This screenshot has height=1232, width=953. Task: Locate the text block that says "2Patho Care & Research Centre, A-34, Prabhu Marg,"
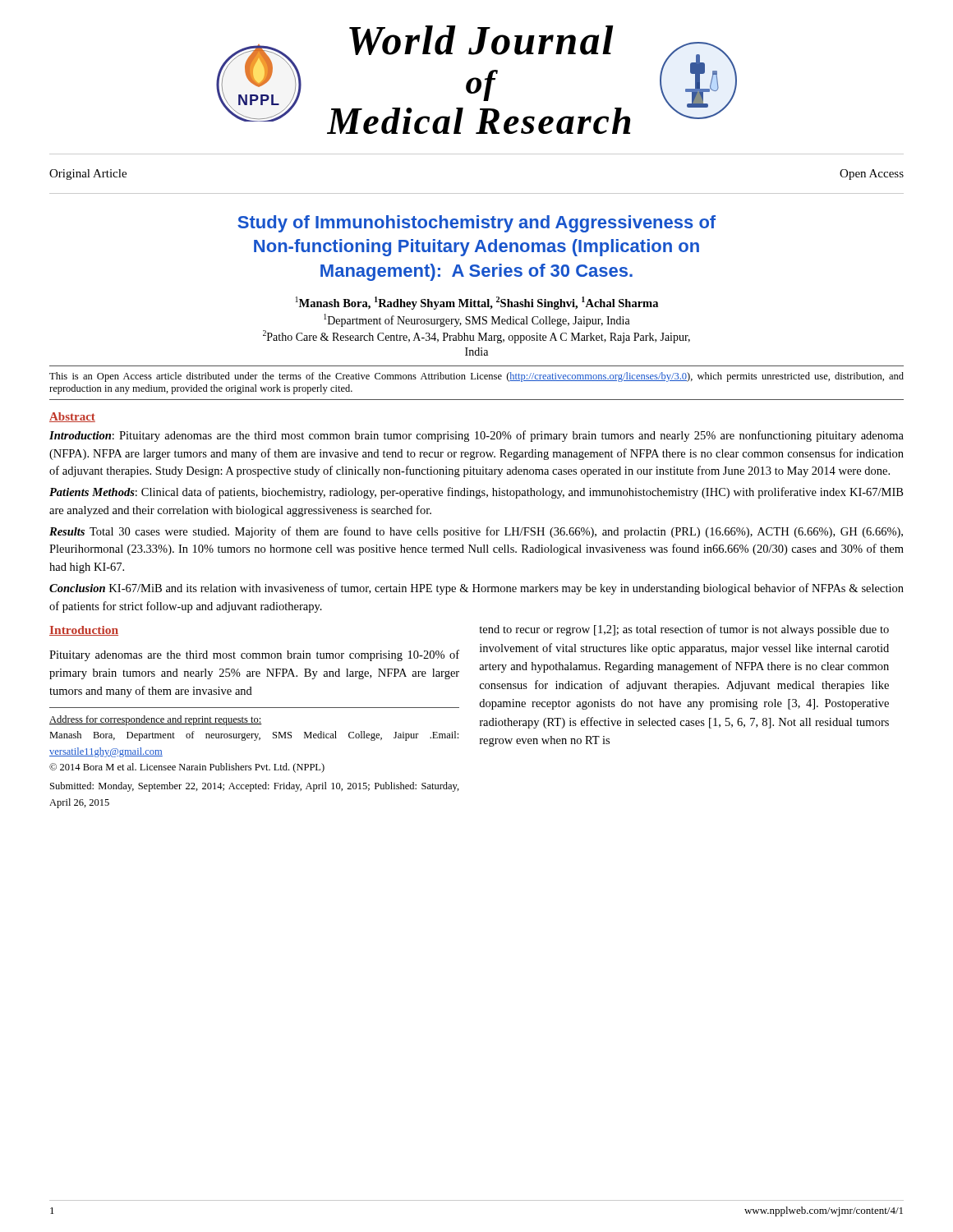tap(476, 336)
